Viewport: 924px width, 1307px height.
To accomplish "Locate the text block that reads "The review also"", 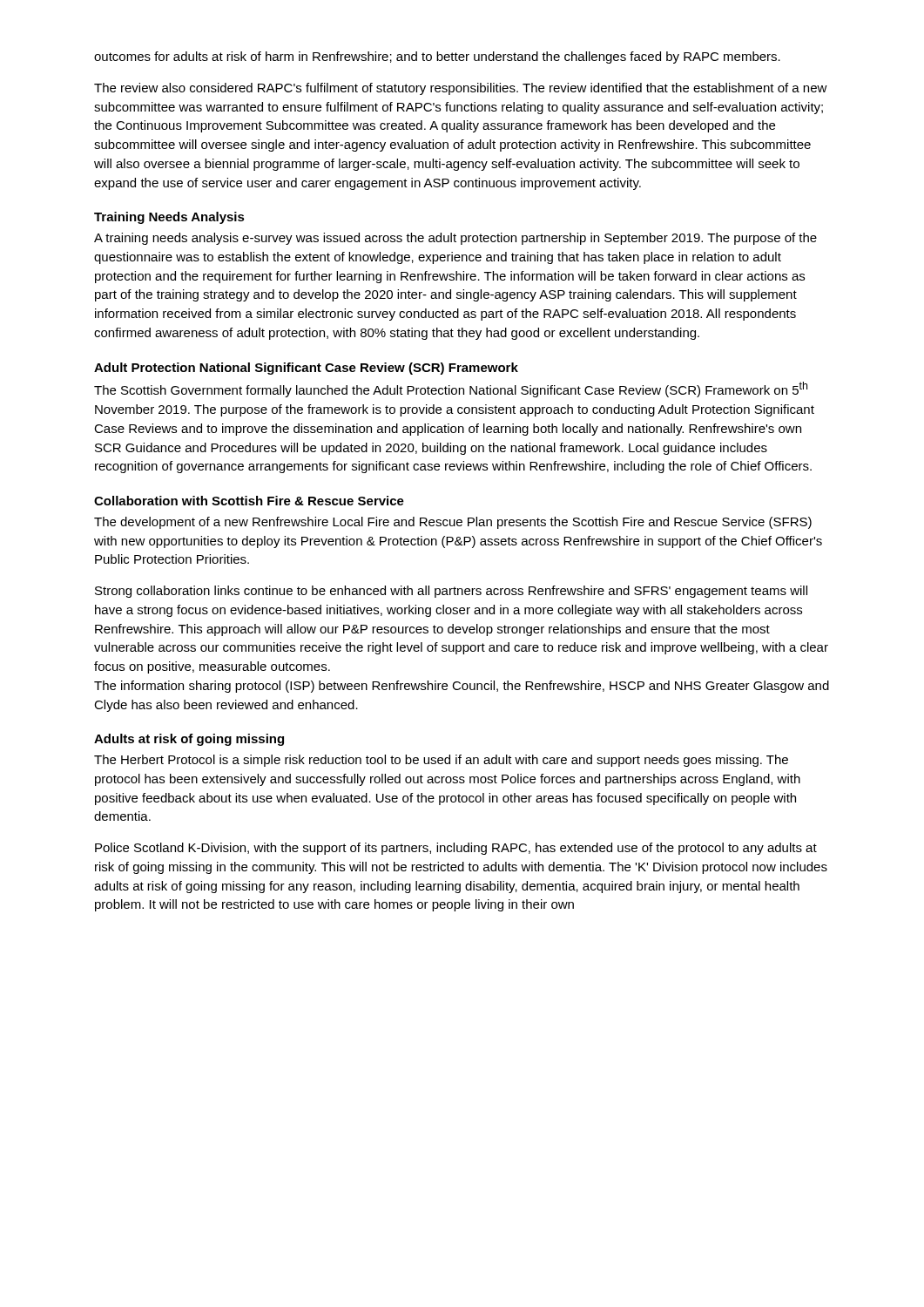I will (462, 135).
